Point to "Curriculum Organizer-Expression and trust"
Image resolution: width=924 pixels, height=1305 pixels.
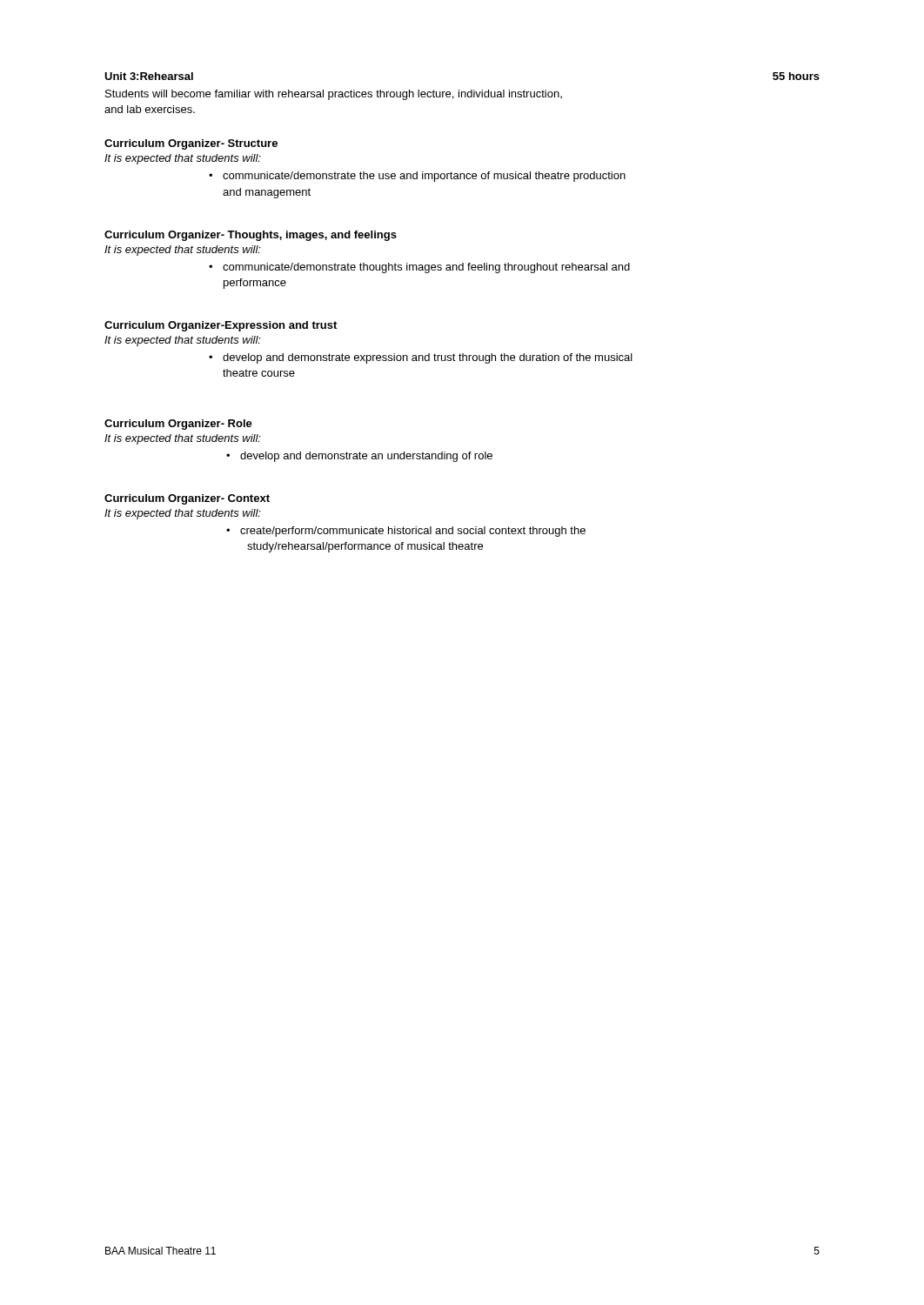tap(221, 325)
